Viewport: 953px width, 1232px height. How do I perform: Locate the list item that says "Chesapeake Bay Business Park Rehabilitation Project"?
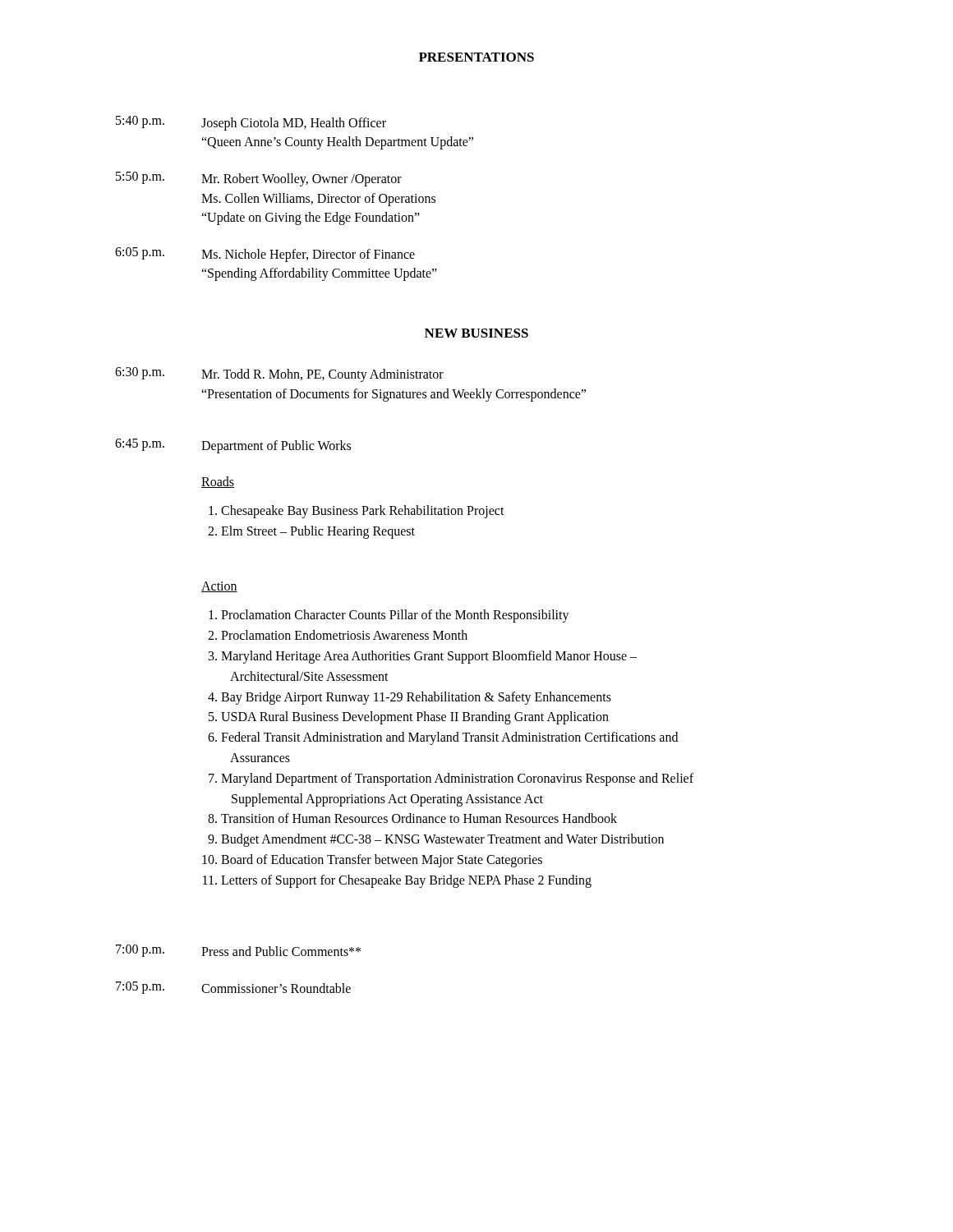point(362,510)
